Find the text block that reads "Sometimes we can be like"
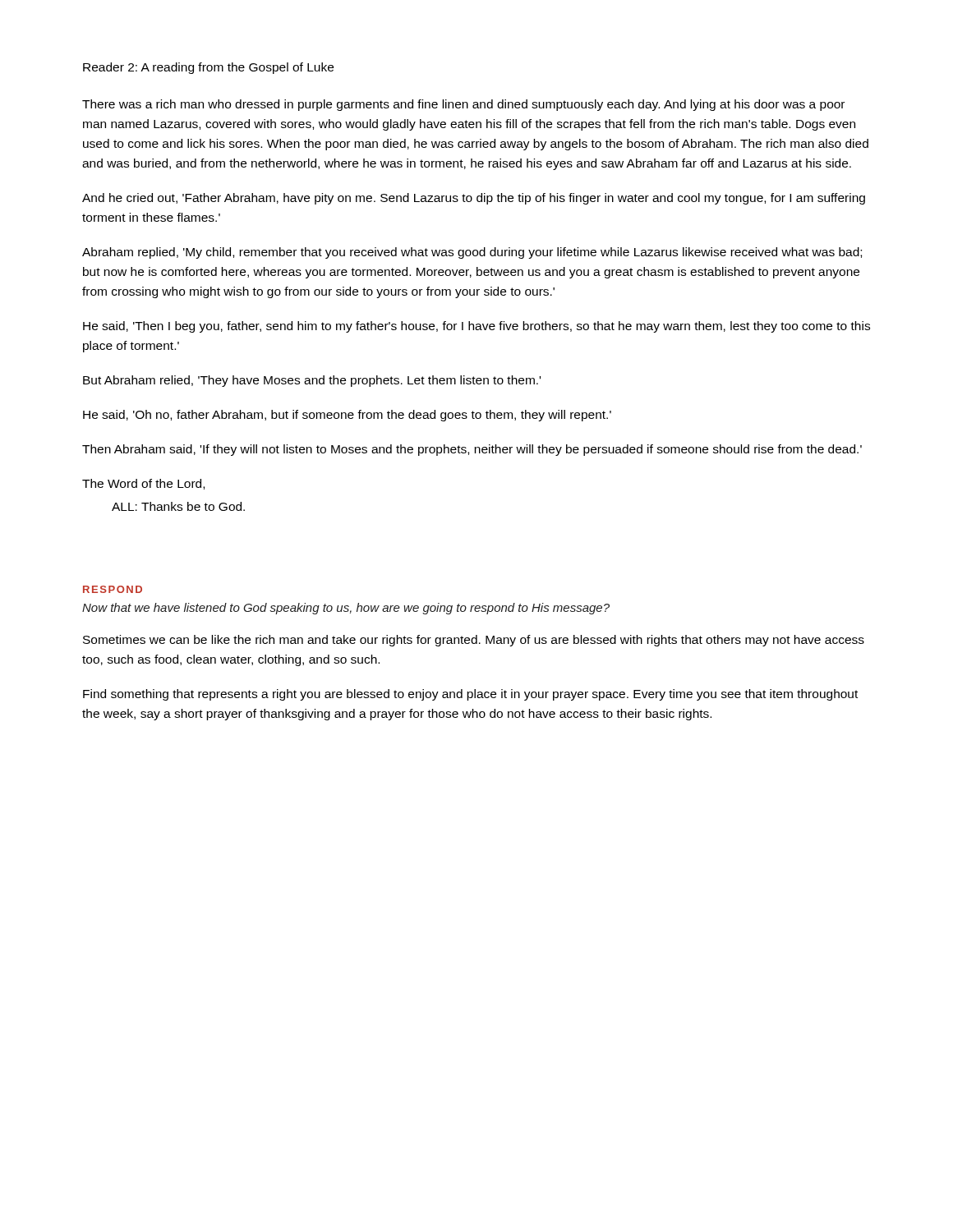This screenshot has height=1232, width=953. click(473, 649)
